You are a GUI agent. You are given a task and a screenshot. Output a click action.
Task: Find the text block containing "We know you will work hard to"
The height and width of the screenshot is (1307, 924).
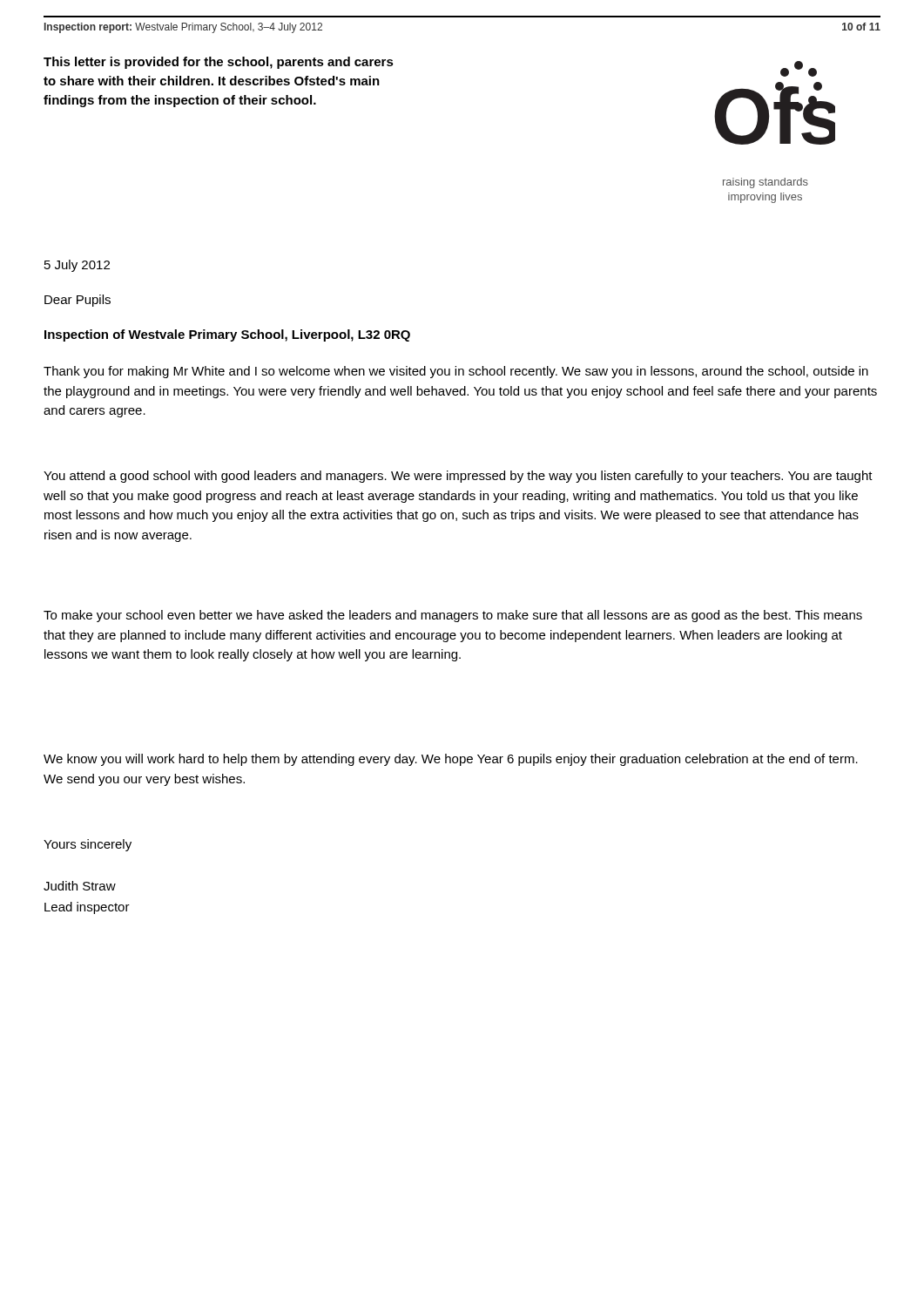coord(451,768)
